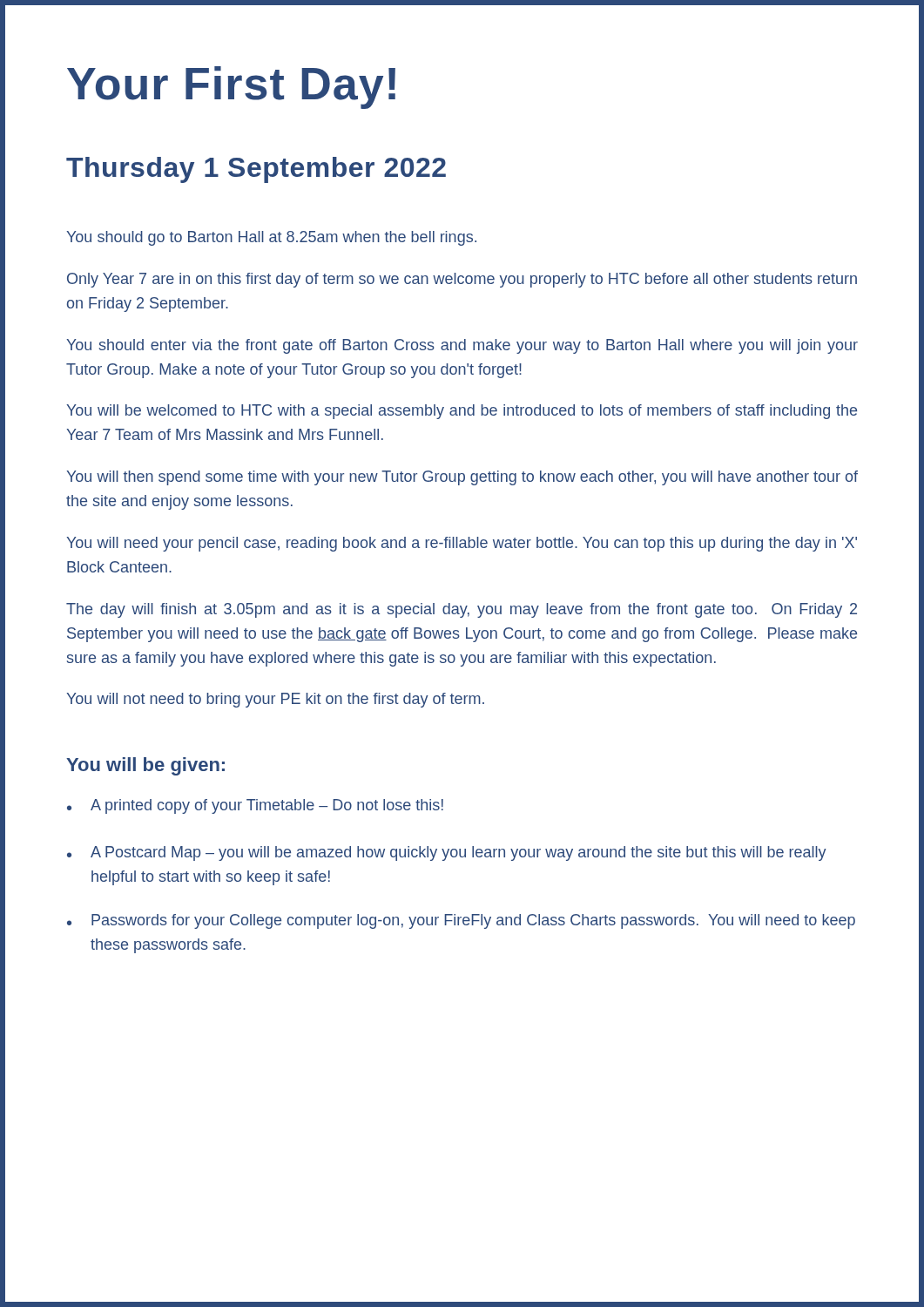Image resolution: width=924 pixels, height=1307 pixels.
Task: Locate the block of text that opens with "You will be welcomed to HTC"
Action: pos(462,423)
